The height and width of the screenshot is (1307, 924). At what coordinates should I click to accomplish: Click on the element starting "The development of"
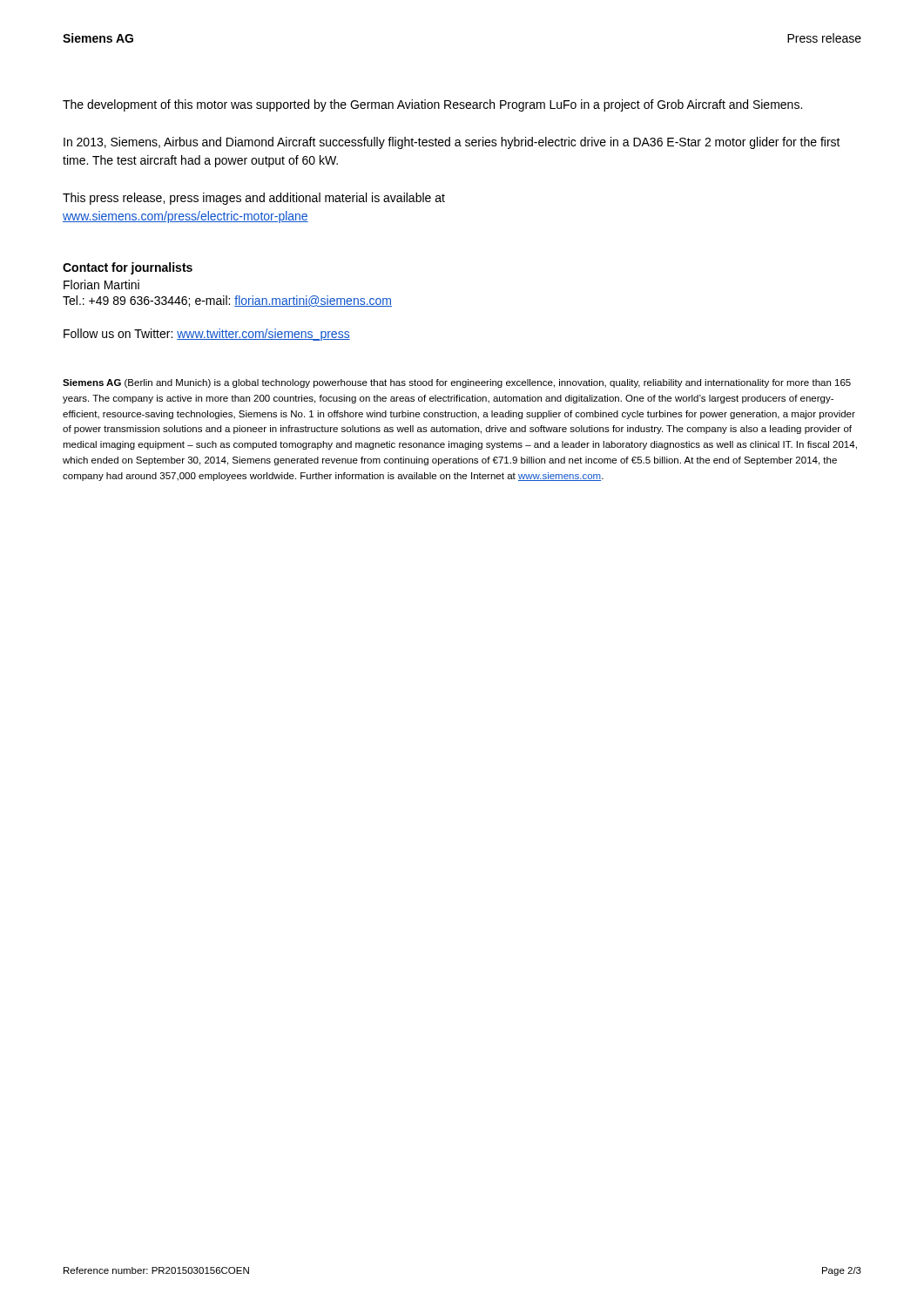point(433,105)
